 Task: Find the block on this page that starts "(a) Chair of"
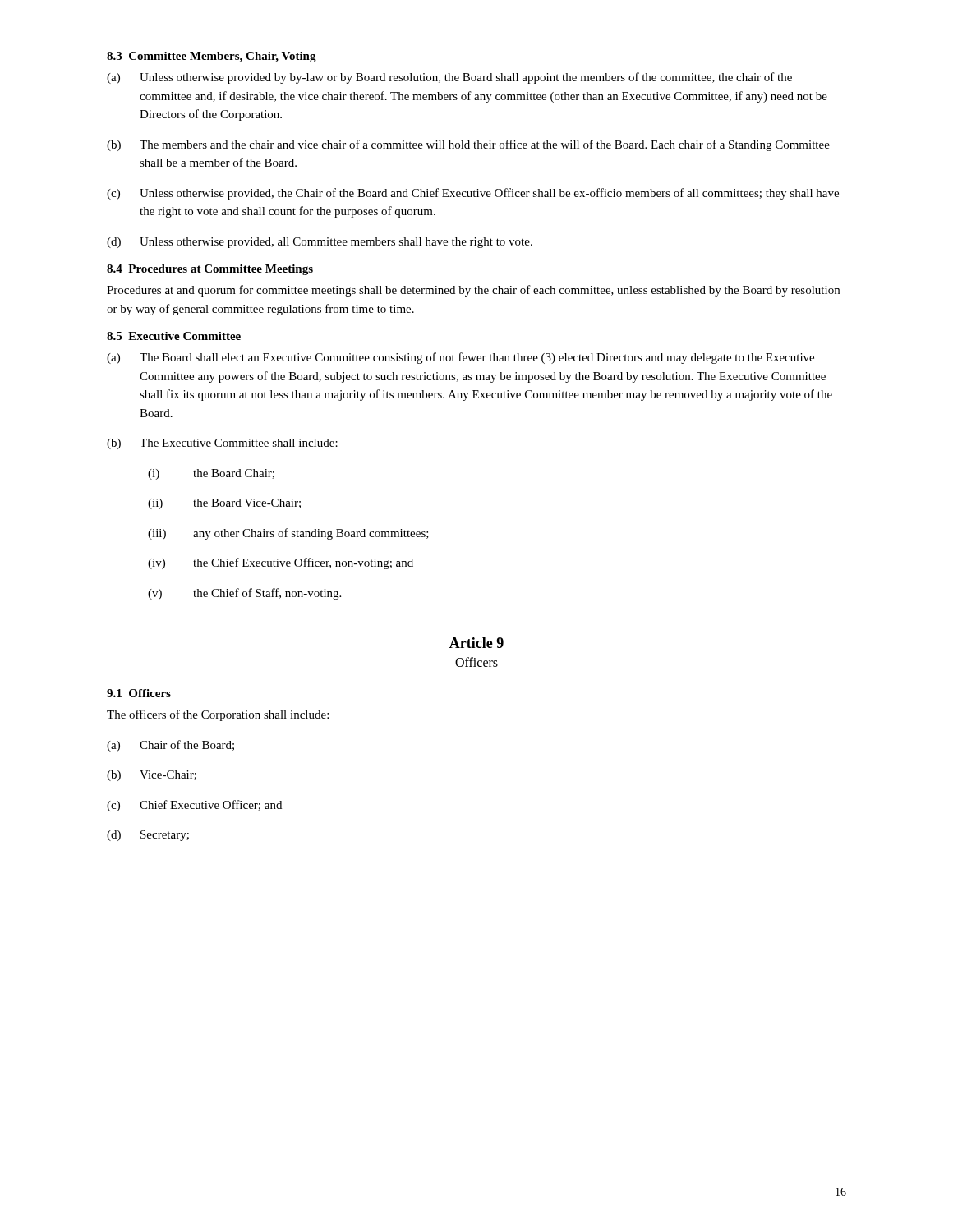point(170,746)
